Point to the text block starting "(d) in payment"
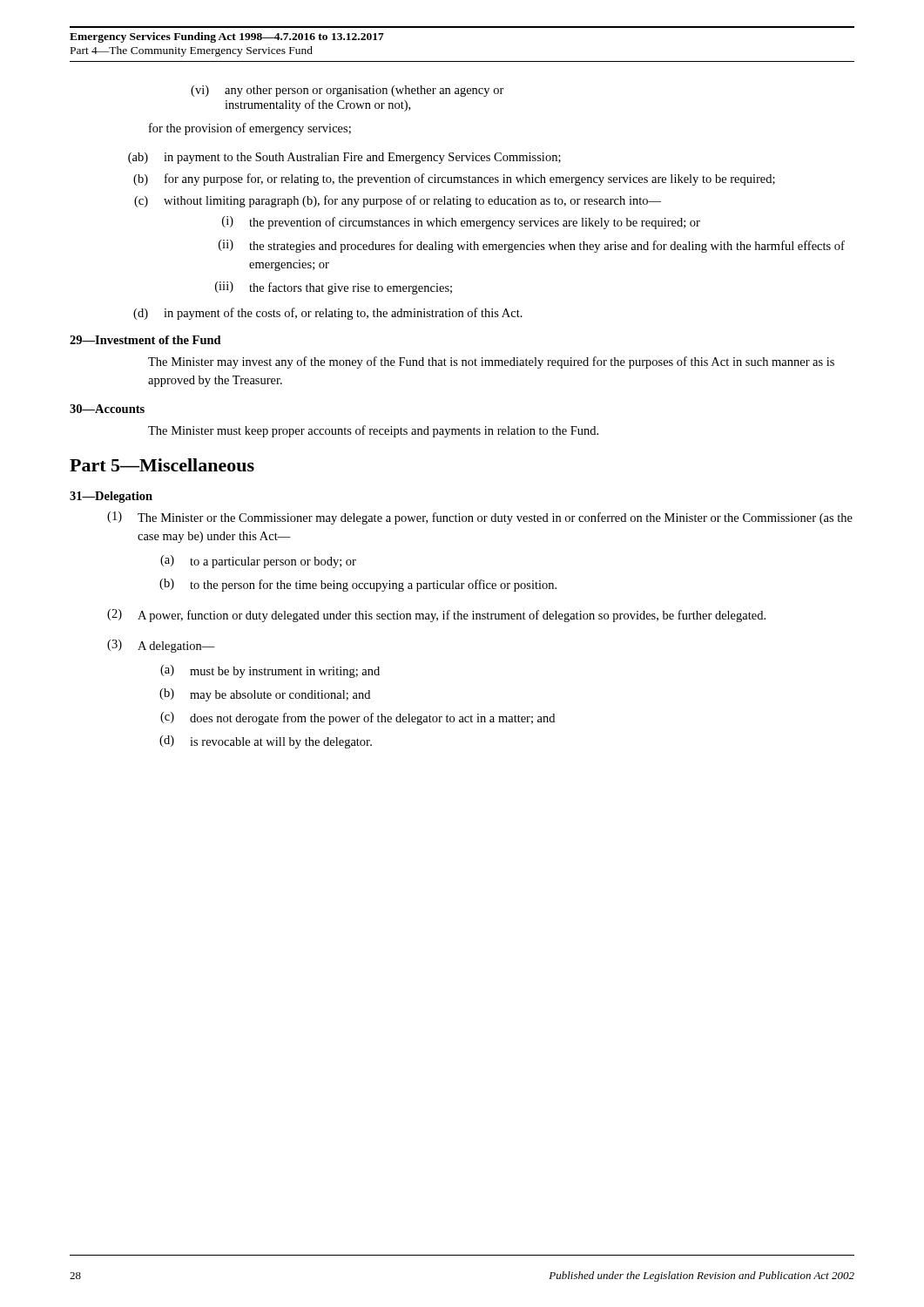 point(462,313)
